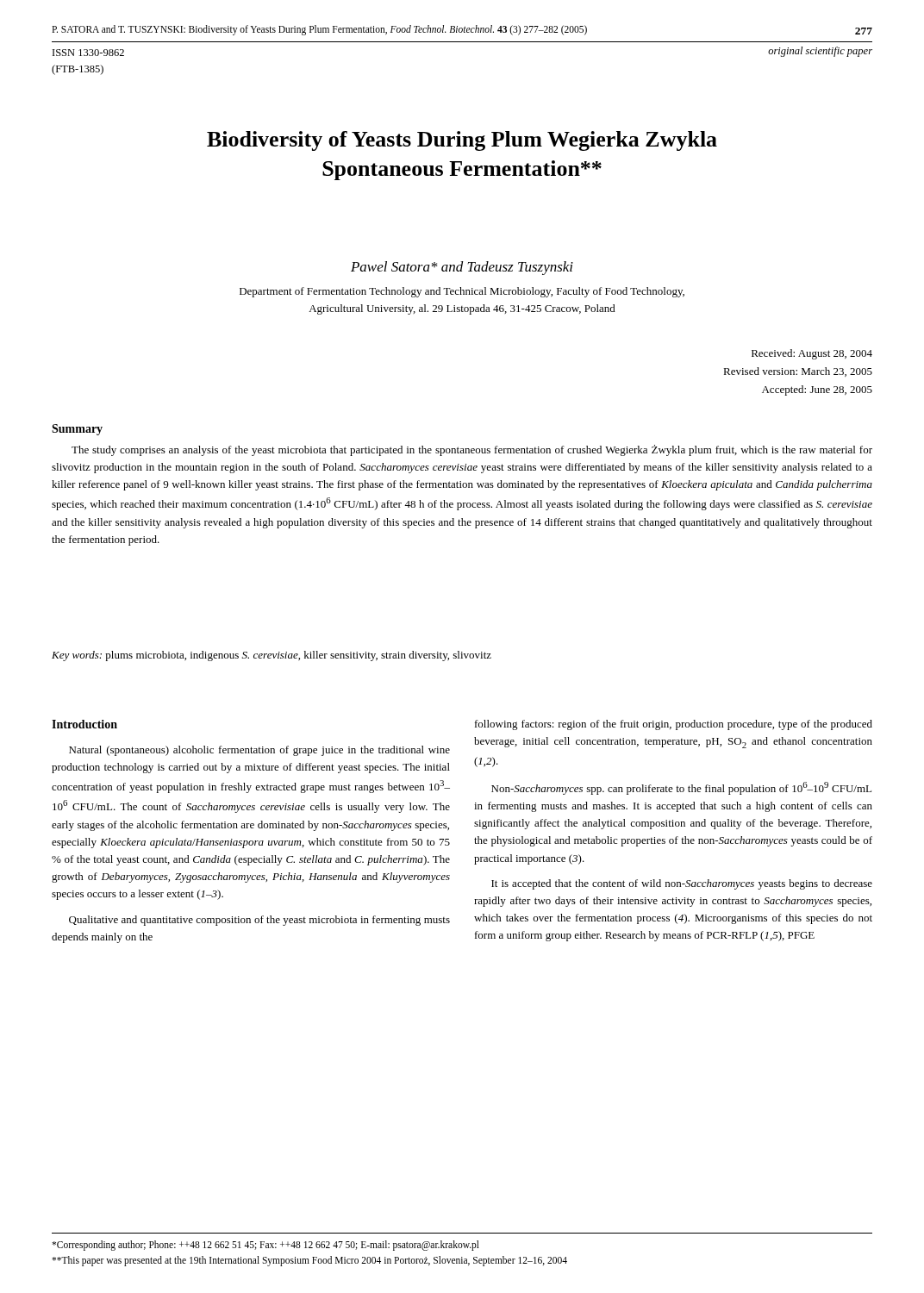Locate the text that reads "Pawel Satora* and Tadeusz Tuszynski"
This screenshot has height=1293, width=924.
point(462,267)
